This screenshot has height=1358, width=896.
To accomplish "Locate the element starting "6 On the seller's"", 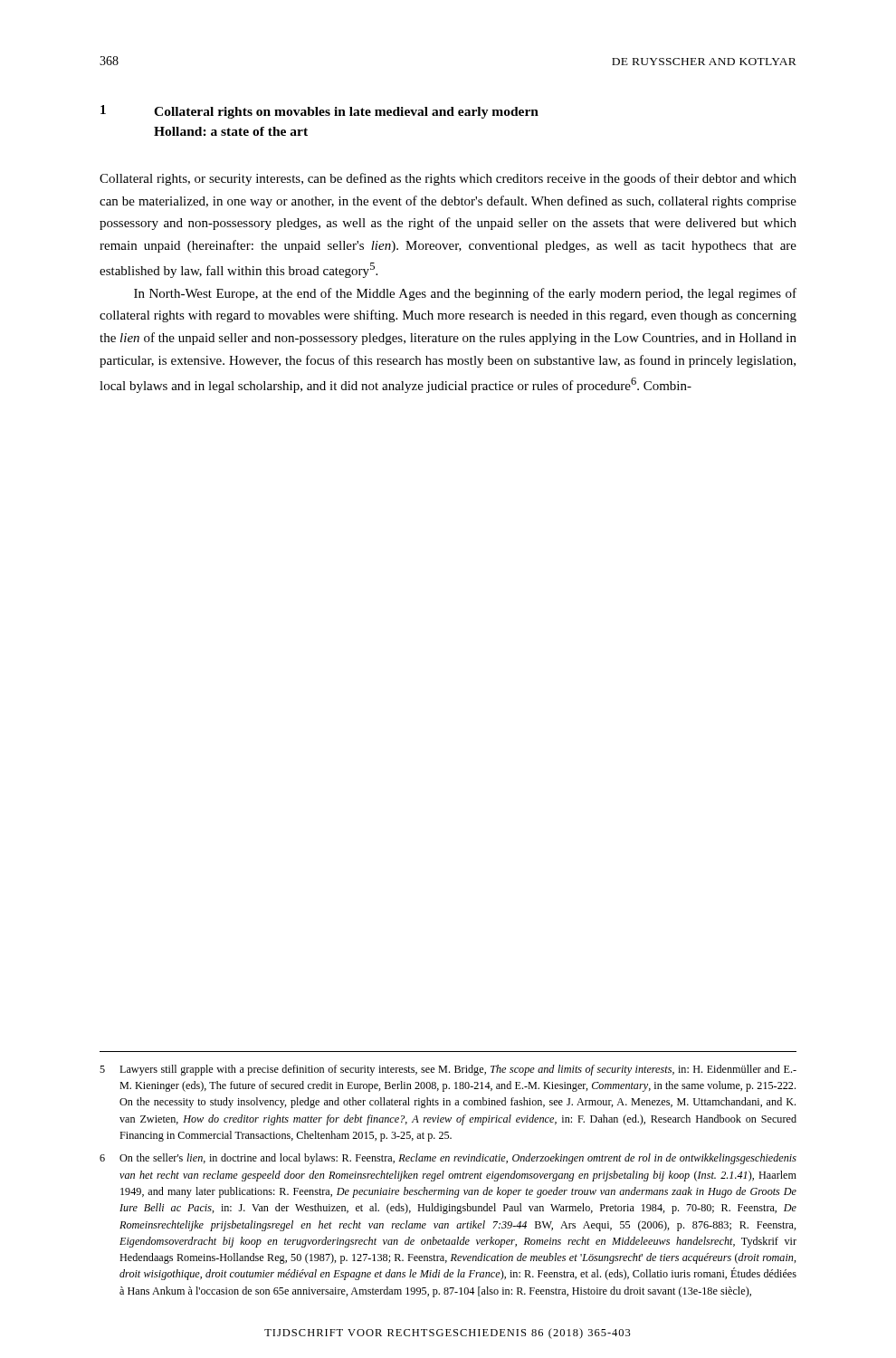I will click(448, 1225).
